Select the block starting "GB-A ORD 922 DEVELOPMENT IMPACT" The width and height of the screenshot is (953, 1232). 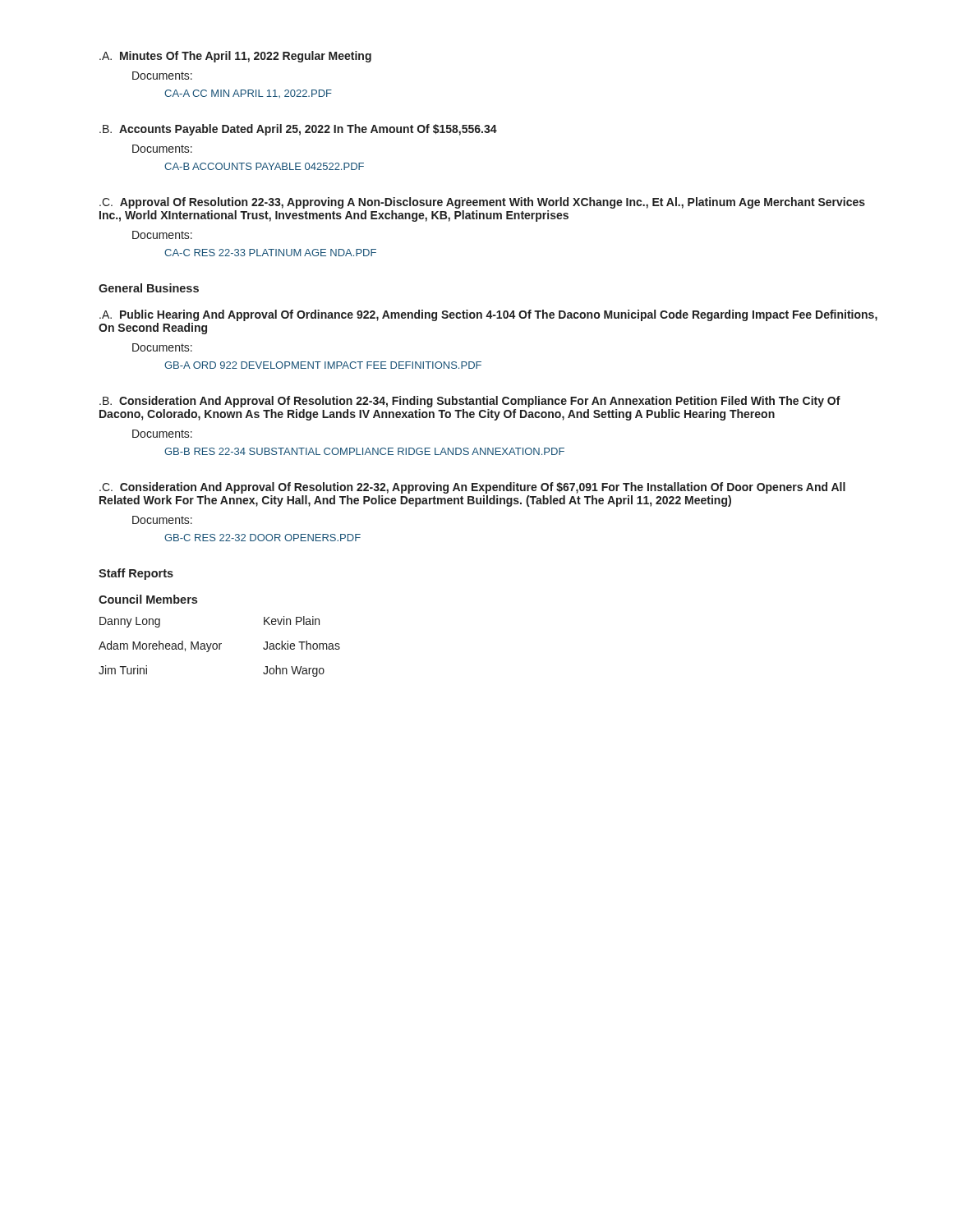pyautogui.click(x=323, y=365)
